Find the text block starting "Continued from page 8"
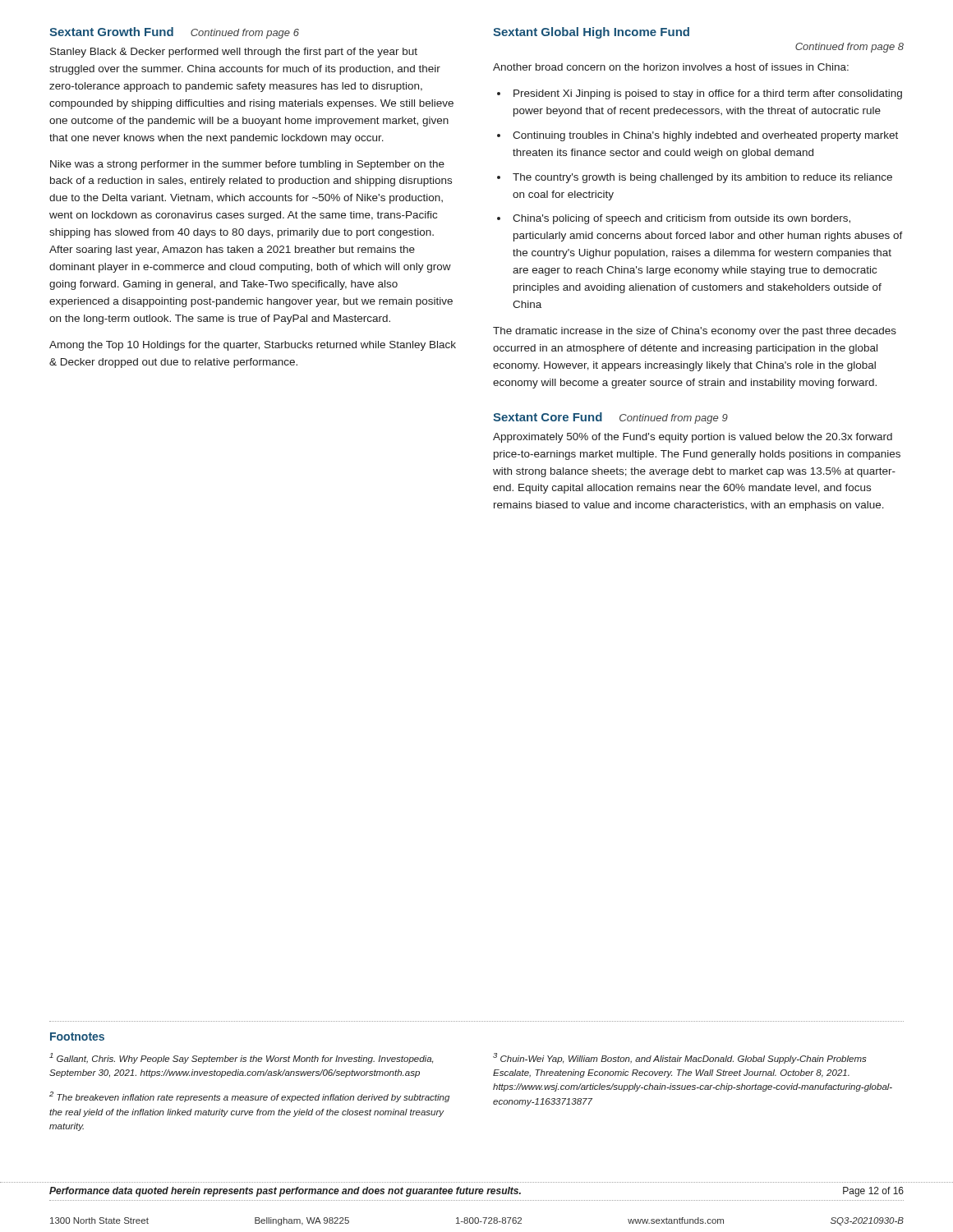Image resolution: width=953 pixels, height=1232 pixels. tap(849, 48)
